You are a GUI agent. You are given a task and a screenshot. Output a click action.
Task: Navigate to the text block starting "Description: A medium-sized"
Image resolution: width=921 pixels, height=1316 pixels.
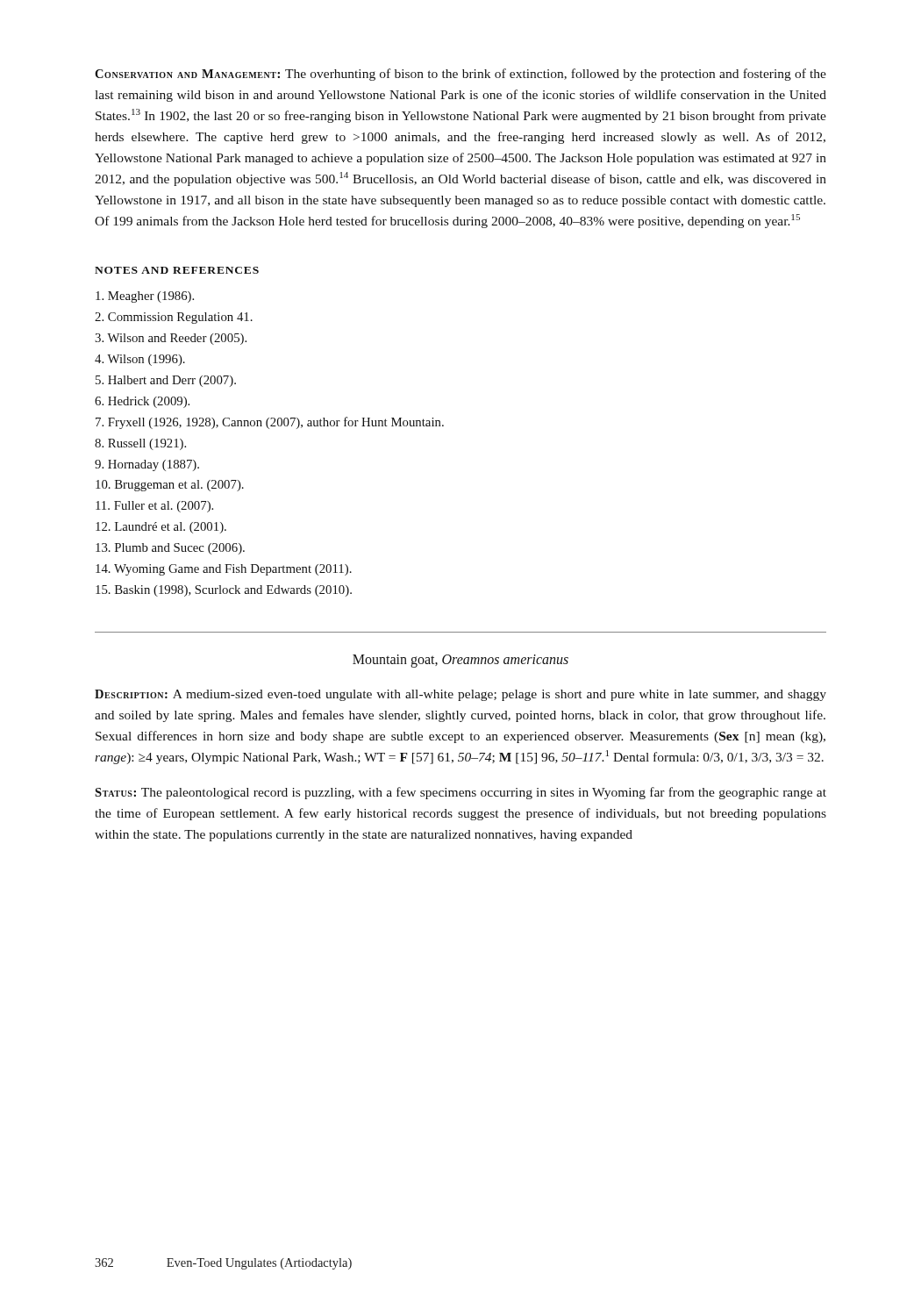[460, 725]
